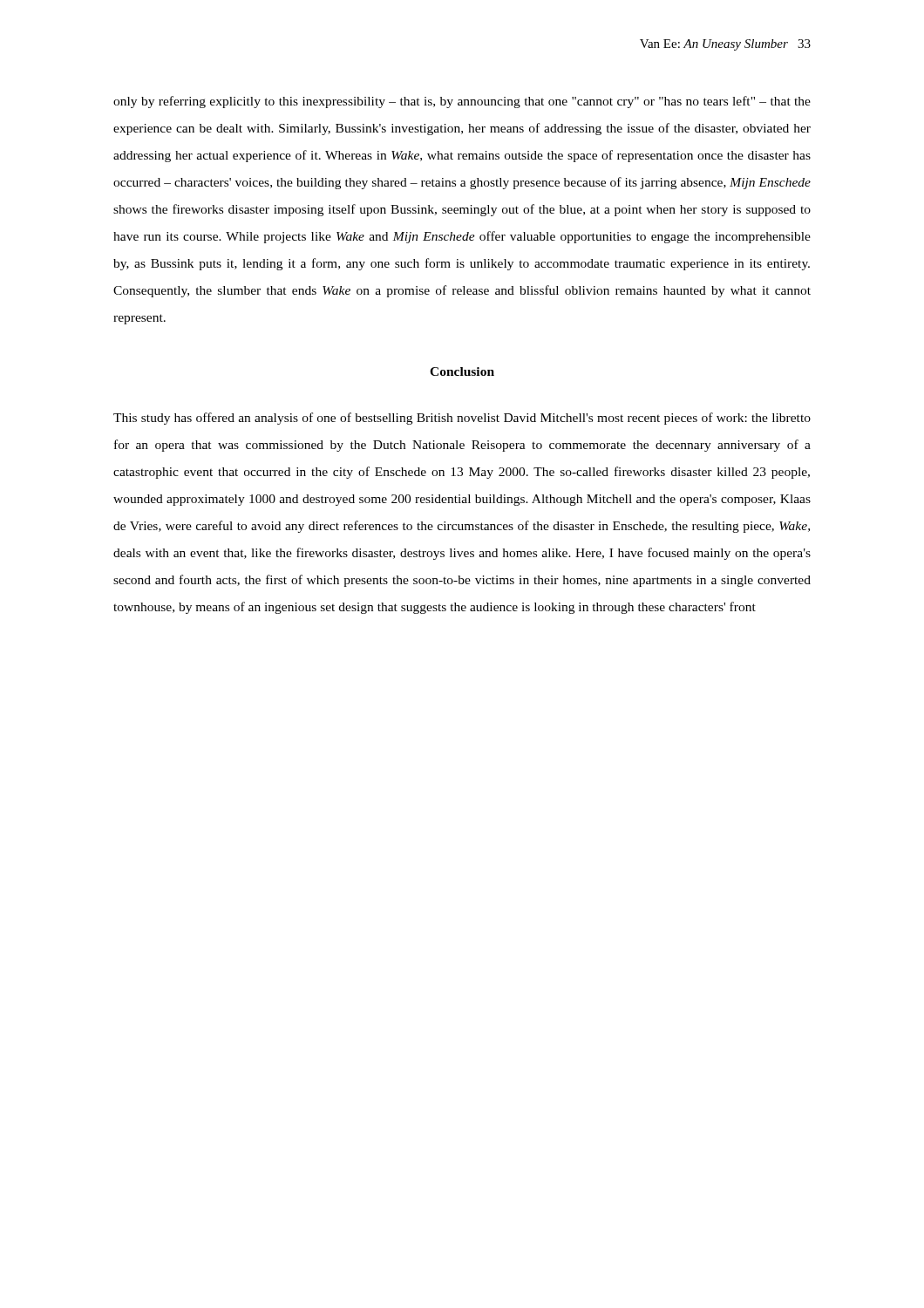Click the passage that begins "only by referring explicitly"

coord(462,209)
